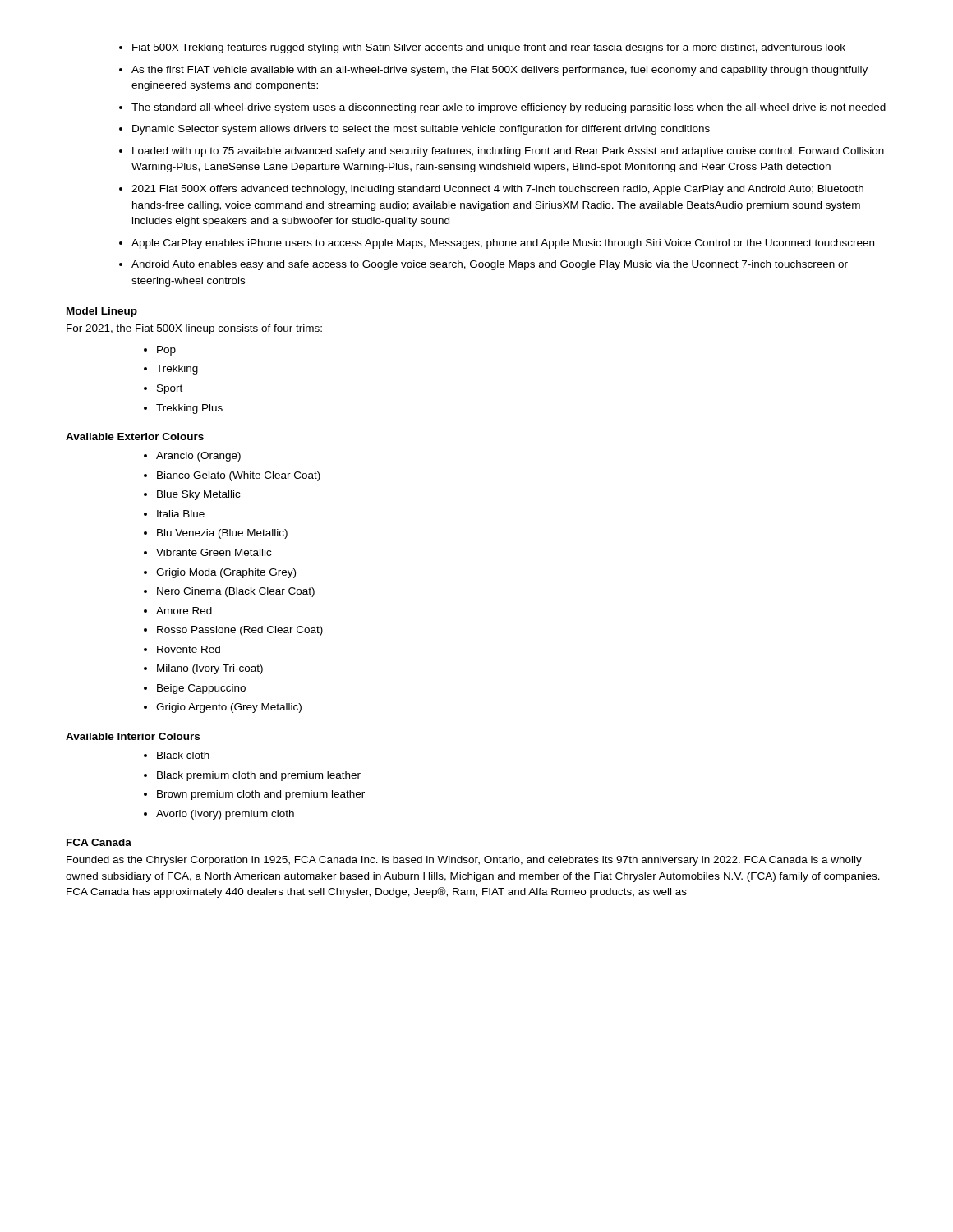The width and height of the screenshot is (953, 1232).
Task: Locate the region starting "Black cloth"
Action: coord(183,755)
